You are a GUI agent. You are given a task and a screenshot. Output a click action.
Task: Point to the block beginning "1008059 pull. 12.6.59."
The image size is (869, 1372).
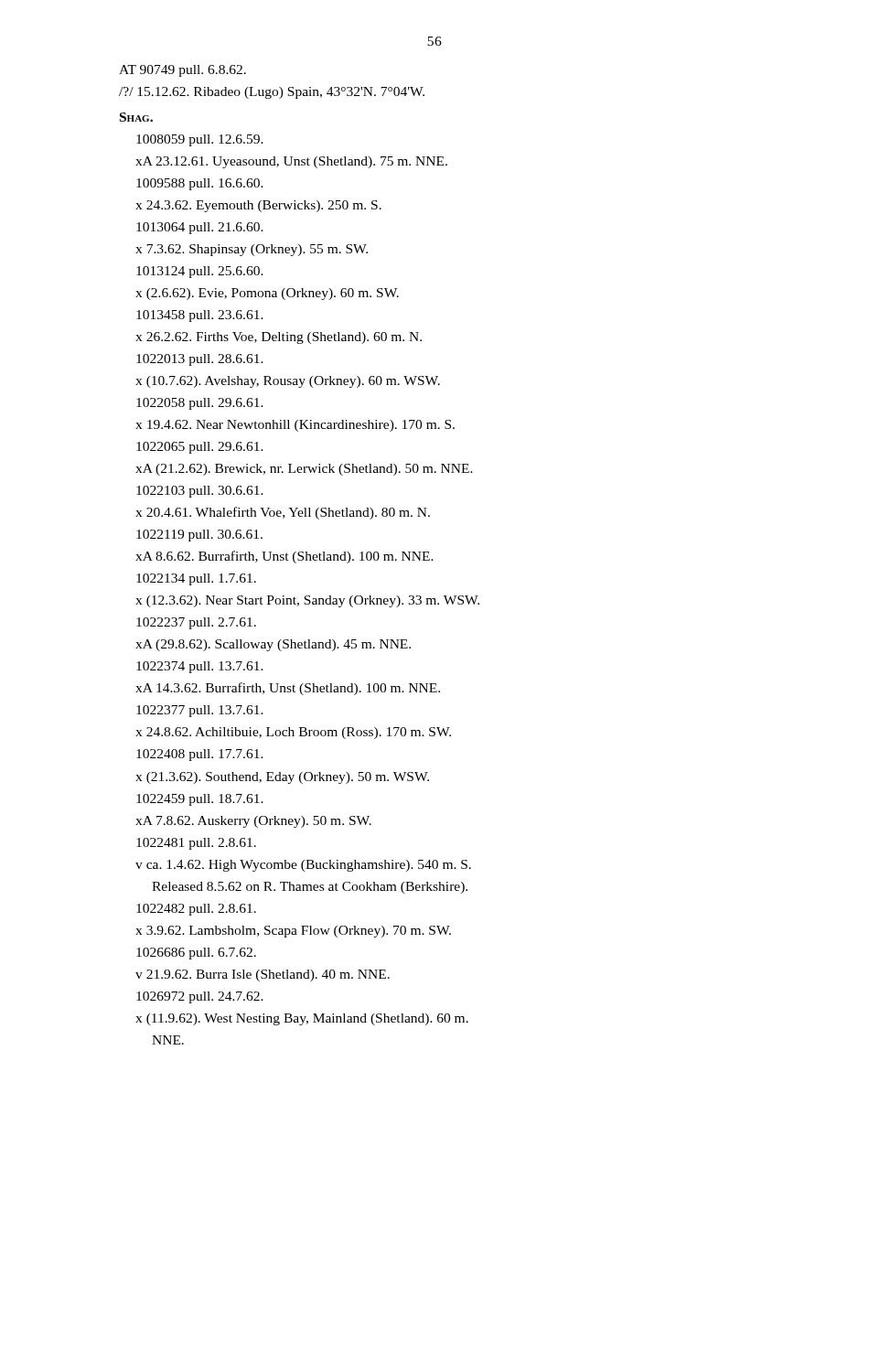point(292,150)
